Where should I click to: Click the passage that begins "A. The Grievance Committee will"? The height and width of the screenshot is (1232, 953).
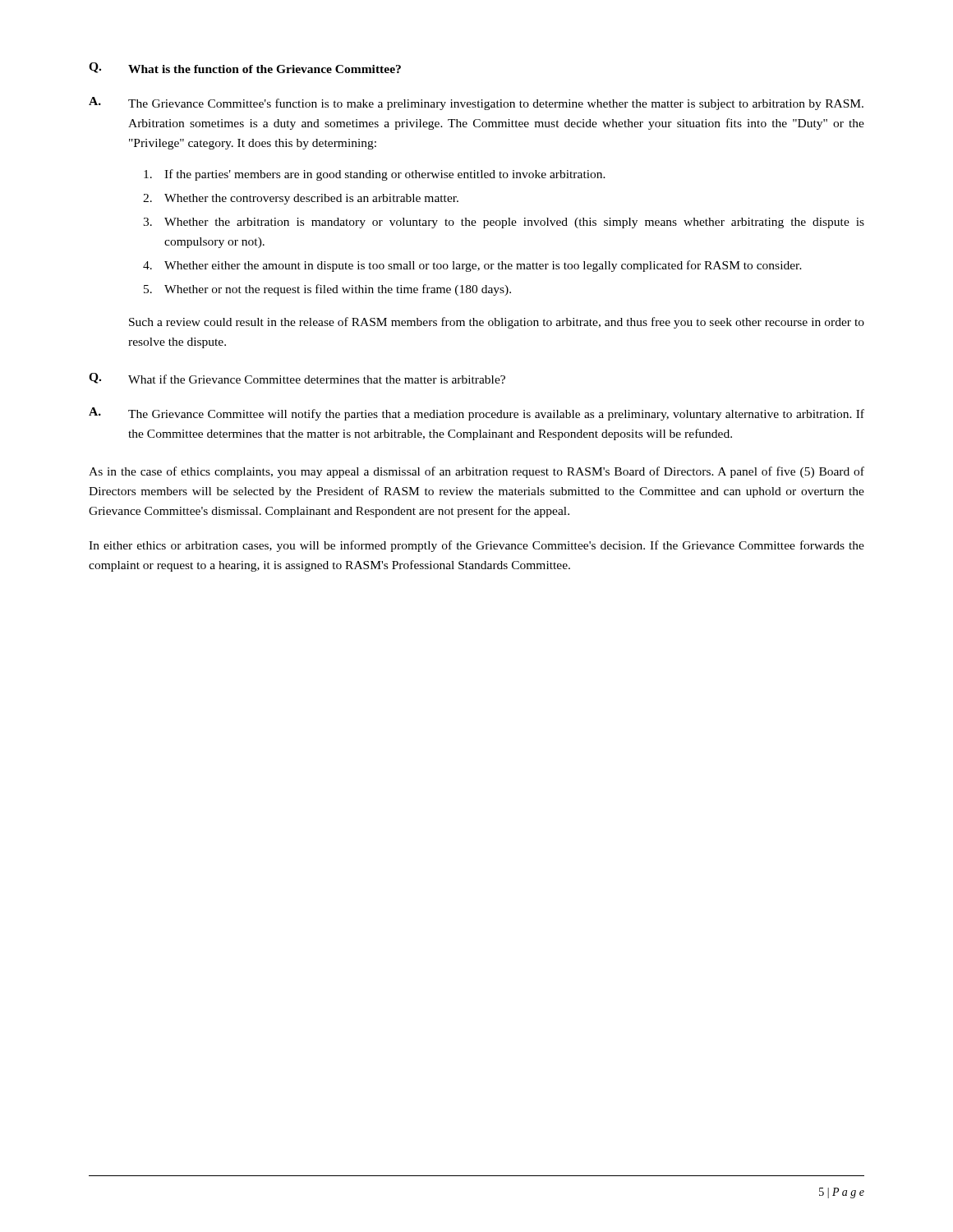pos(476,424)
